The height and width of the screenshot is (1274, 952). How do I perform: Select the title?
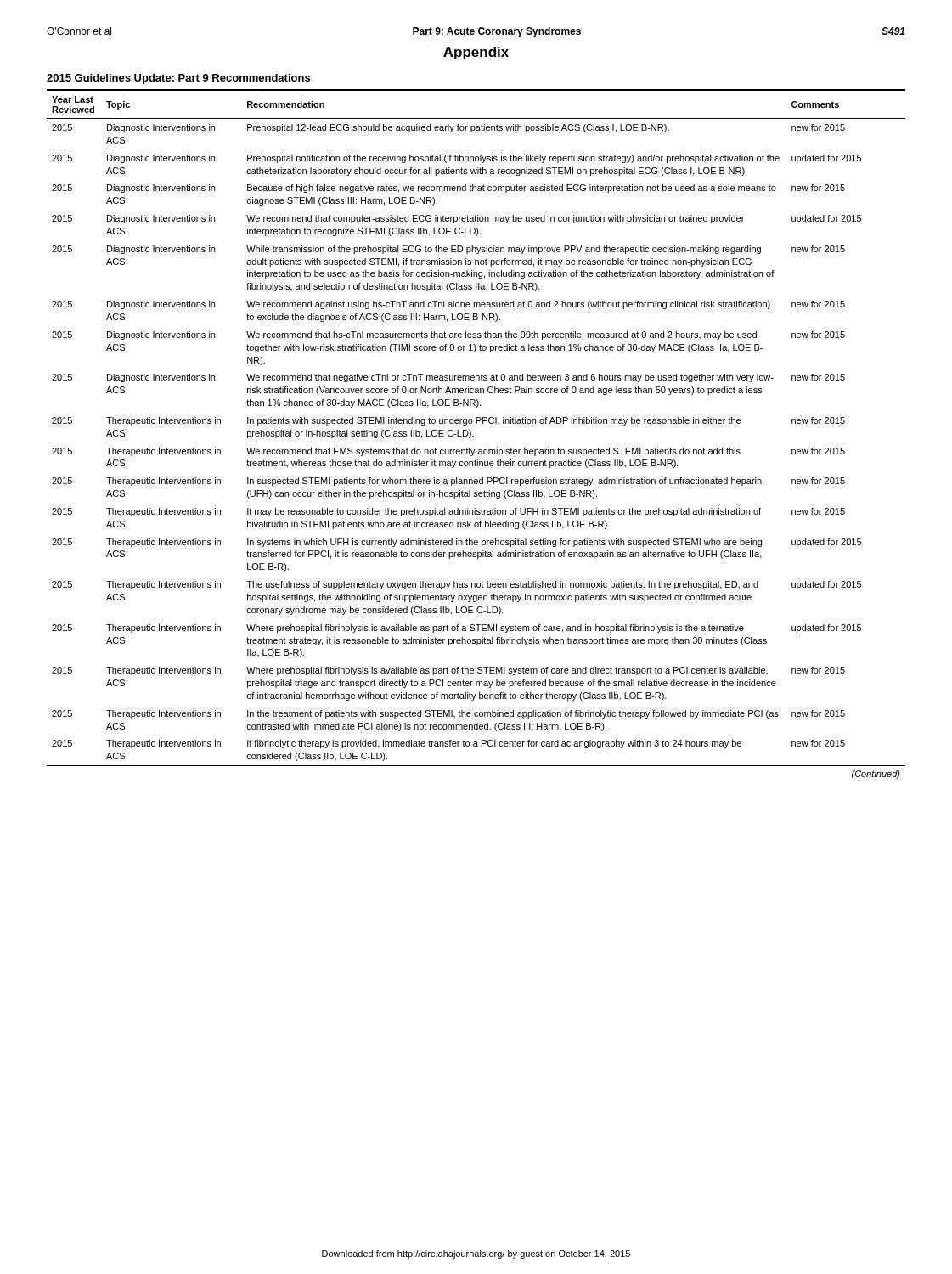476,53
